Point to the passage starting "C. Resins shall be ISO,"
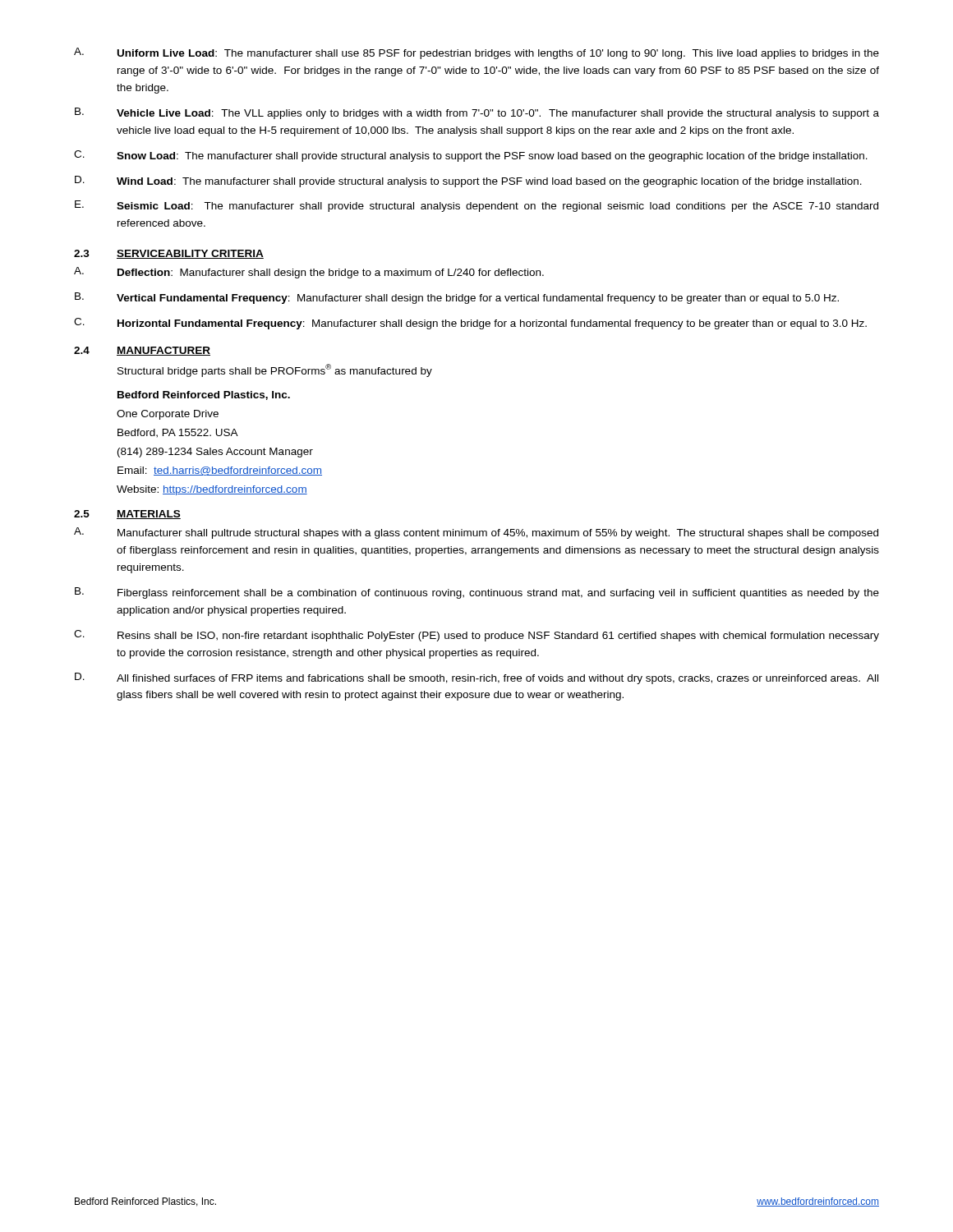Image resolution: width=953 pixels, height=1232 pixels. coord(476,644)
